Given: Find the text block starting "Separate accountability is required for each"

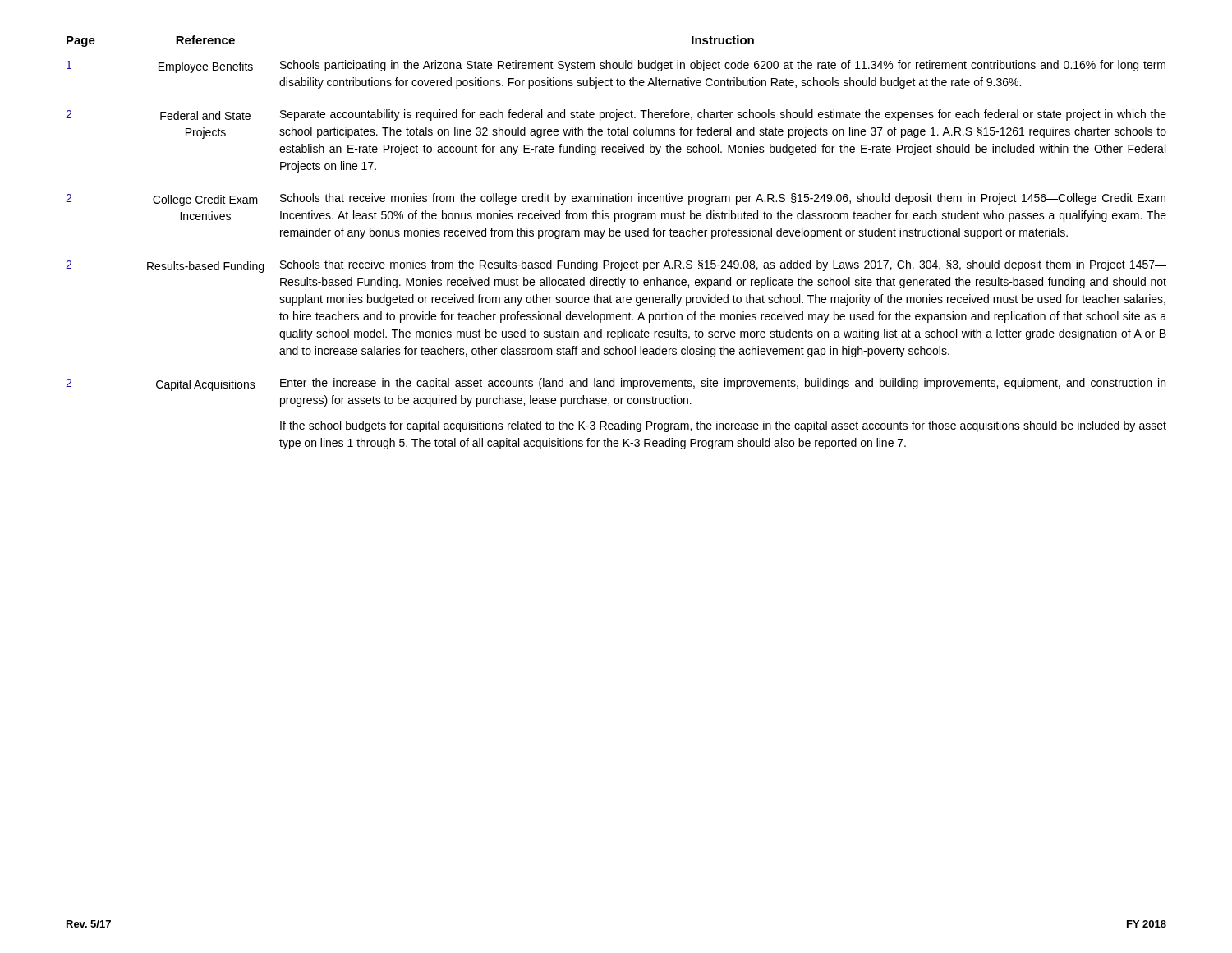Looking at the screenshot, I should [x=723, y=140].
